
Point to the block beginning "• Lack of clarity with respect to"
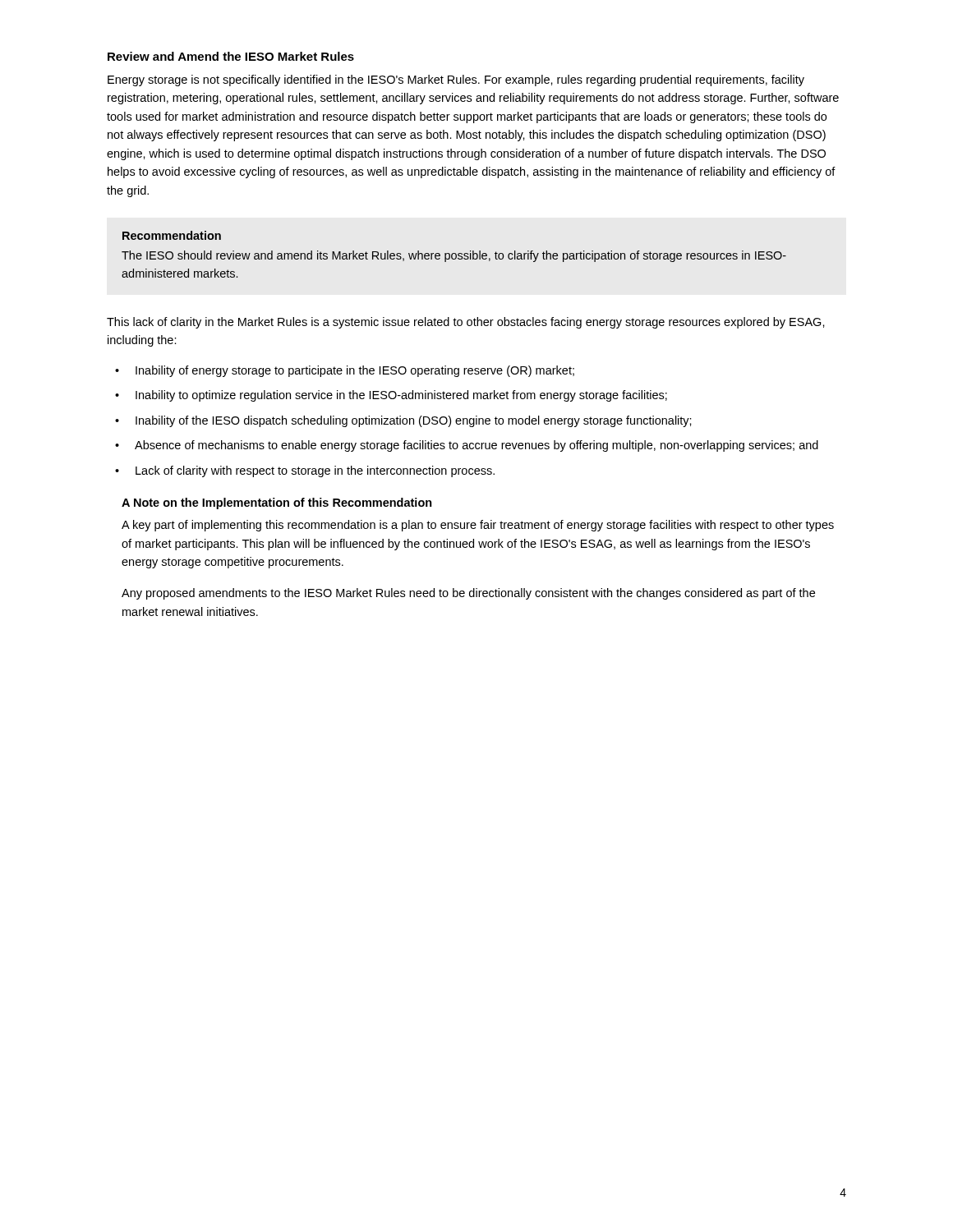pyautogui.click(x=481, y=471)
